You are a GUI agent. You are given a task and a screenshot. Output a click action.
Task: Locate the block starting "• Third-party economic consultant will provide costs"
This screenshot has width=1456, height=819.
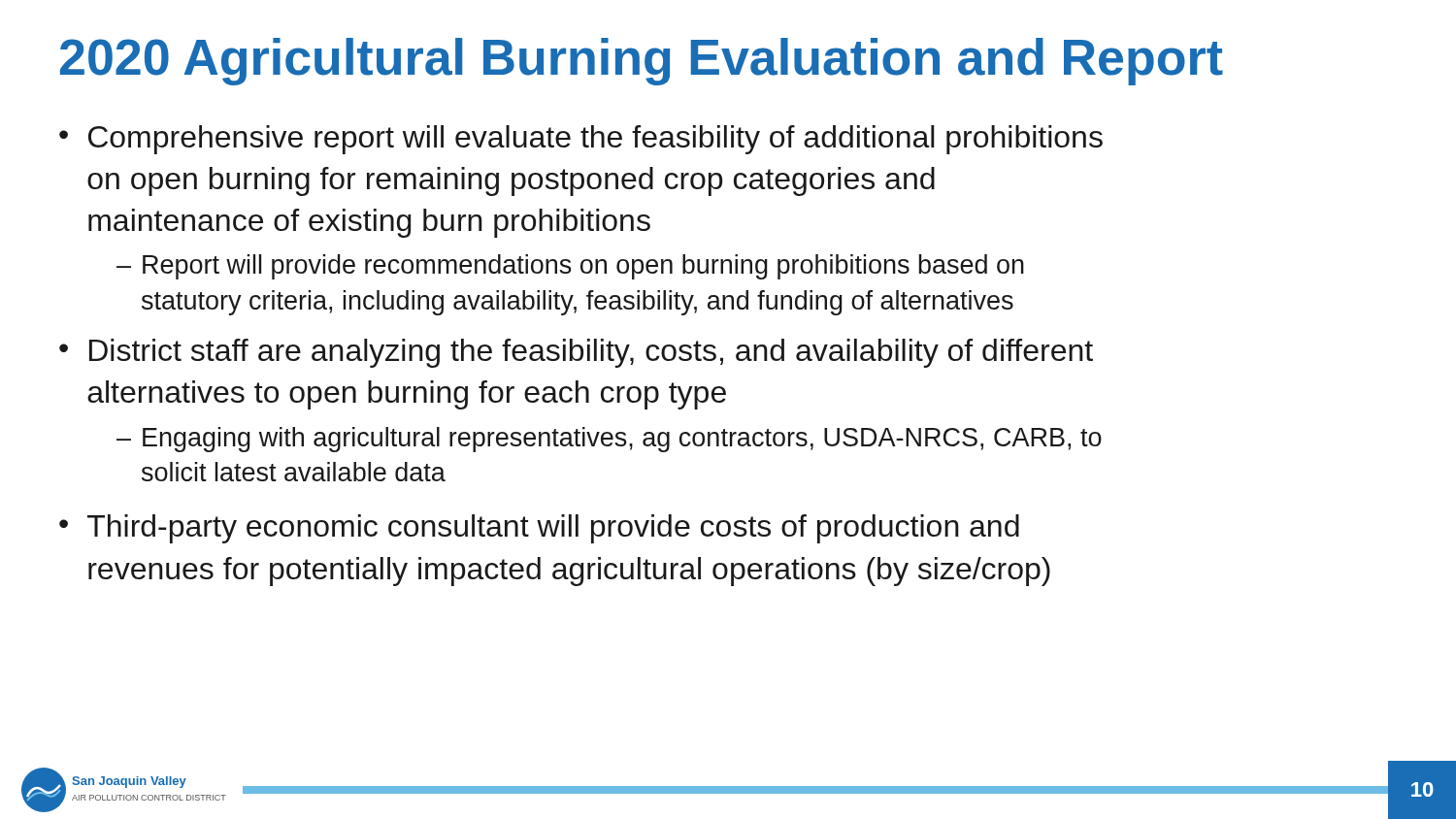coord(555,548)
